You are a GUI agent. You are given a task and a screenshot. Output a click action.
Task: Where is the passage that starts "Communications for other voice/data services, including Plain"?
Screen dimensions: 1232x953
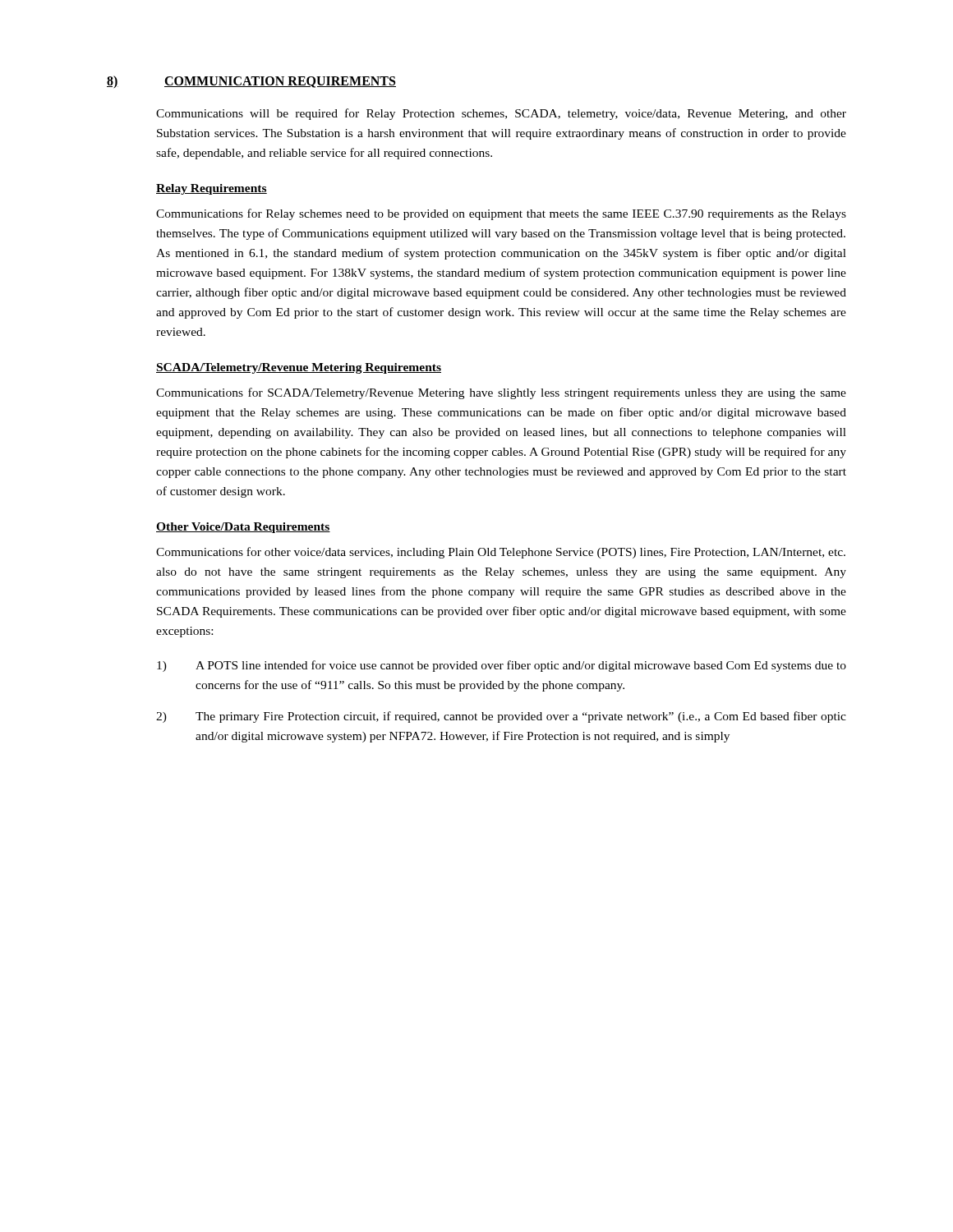tap(501, 591)
